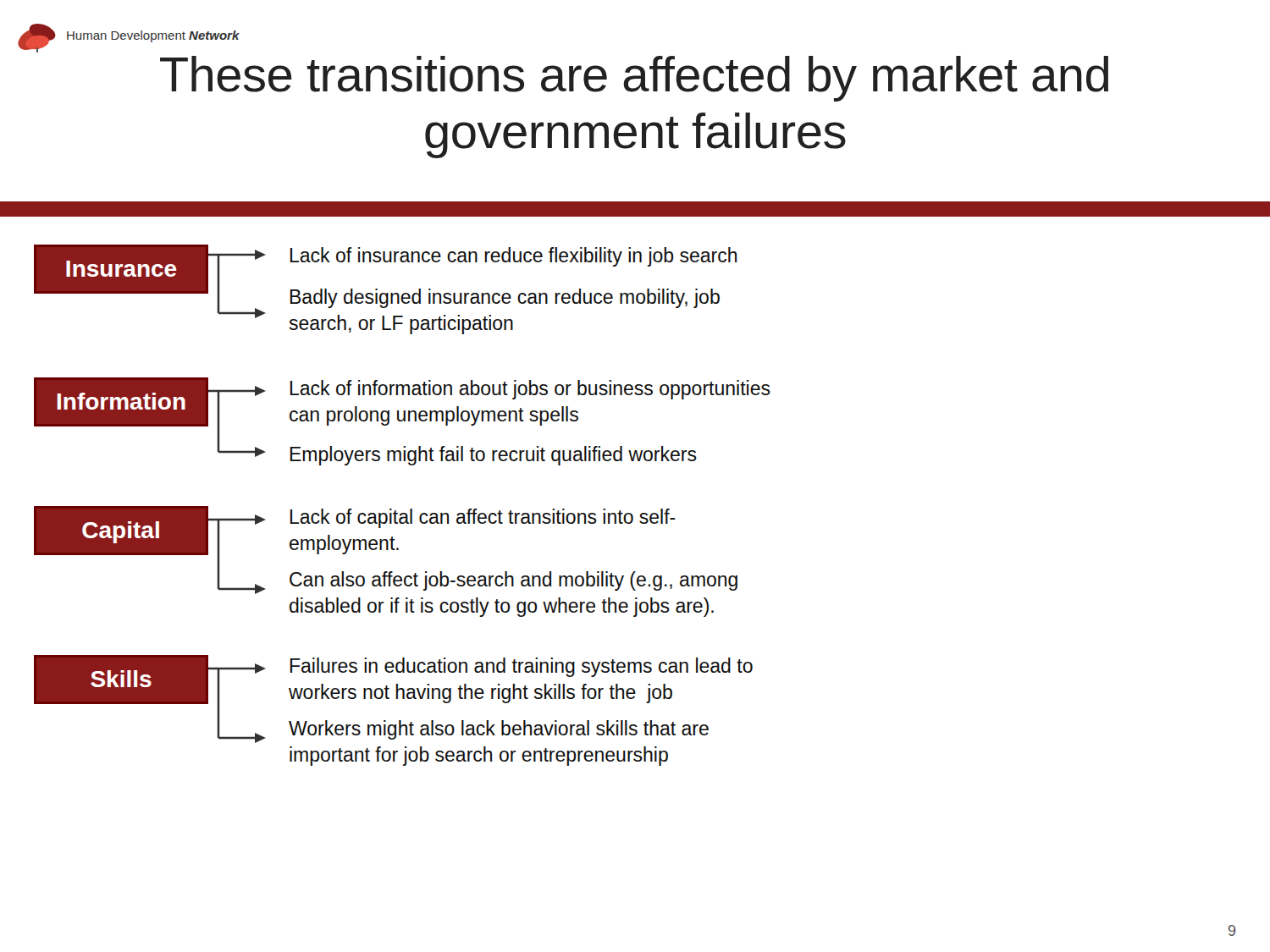Viewport: 1270px width, 952px height.
Task: Point to the text block starting "Lack of capital can affect transitions into"
Action: click(482, 531)
